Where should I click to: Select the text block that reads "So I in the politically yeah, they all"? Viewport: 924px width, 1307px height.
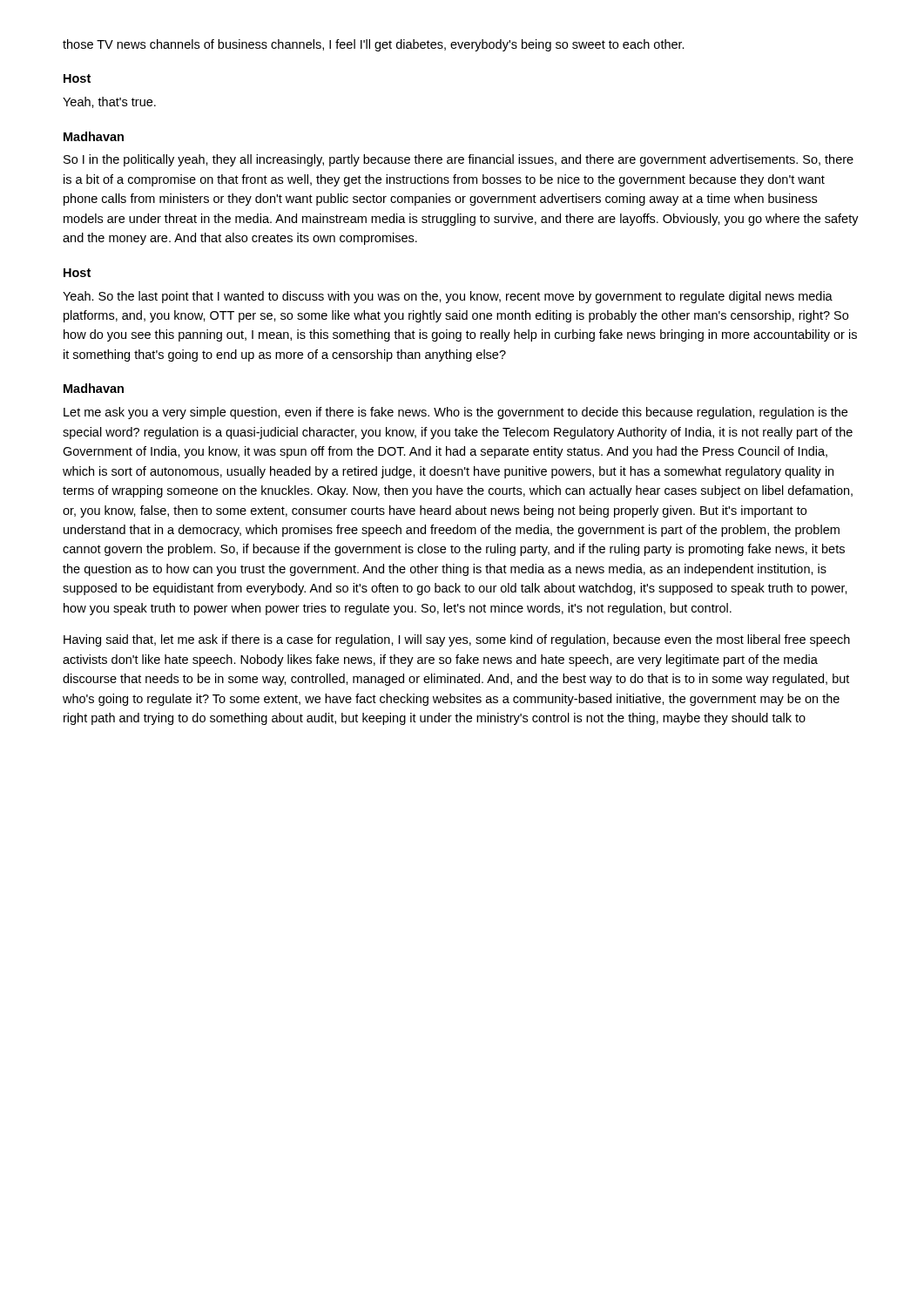coord(460,199)
